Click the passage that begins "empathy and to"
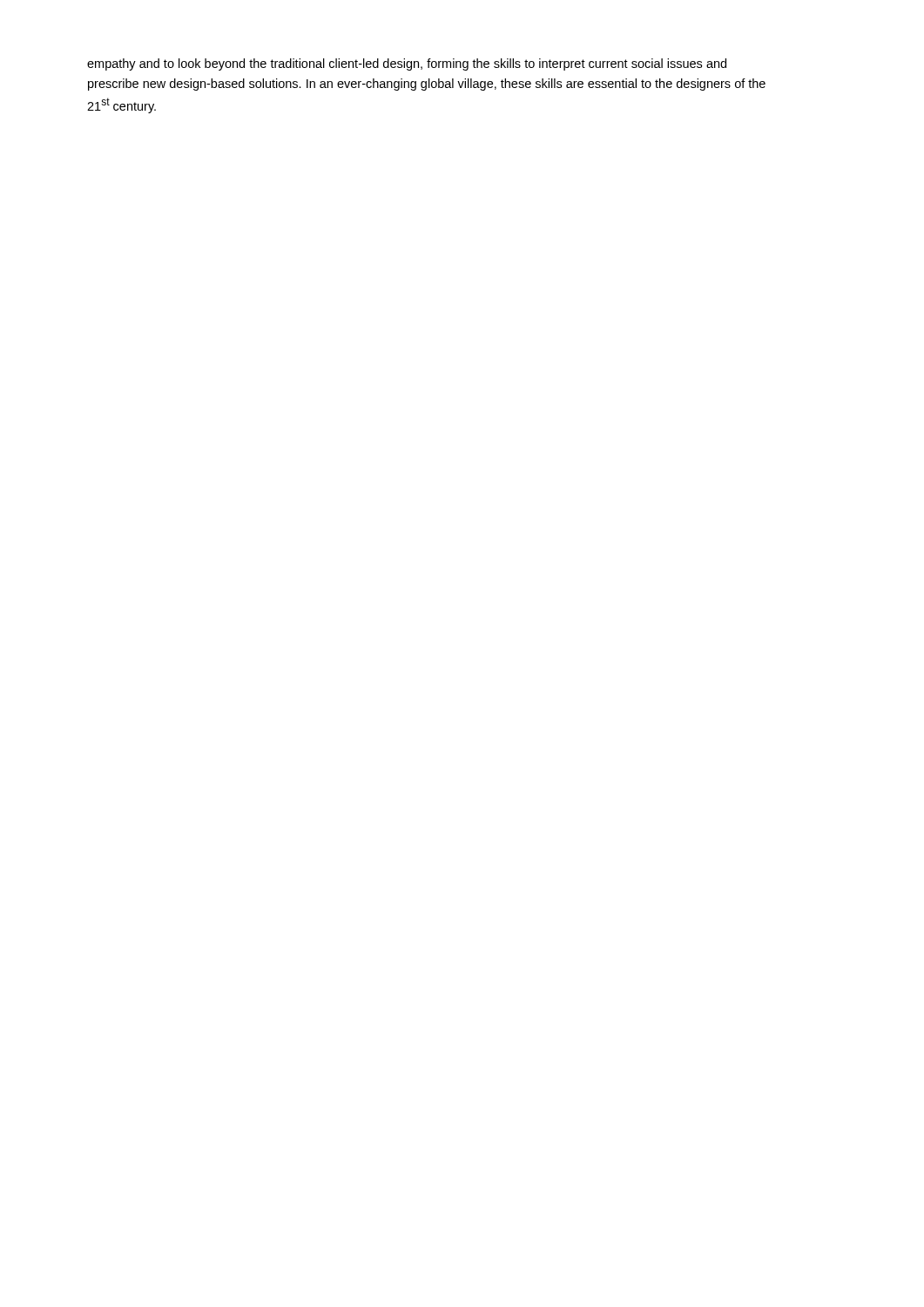 click(x=427, y=85)
